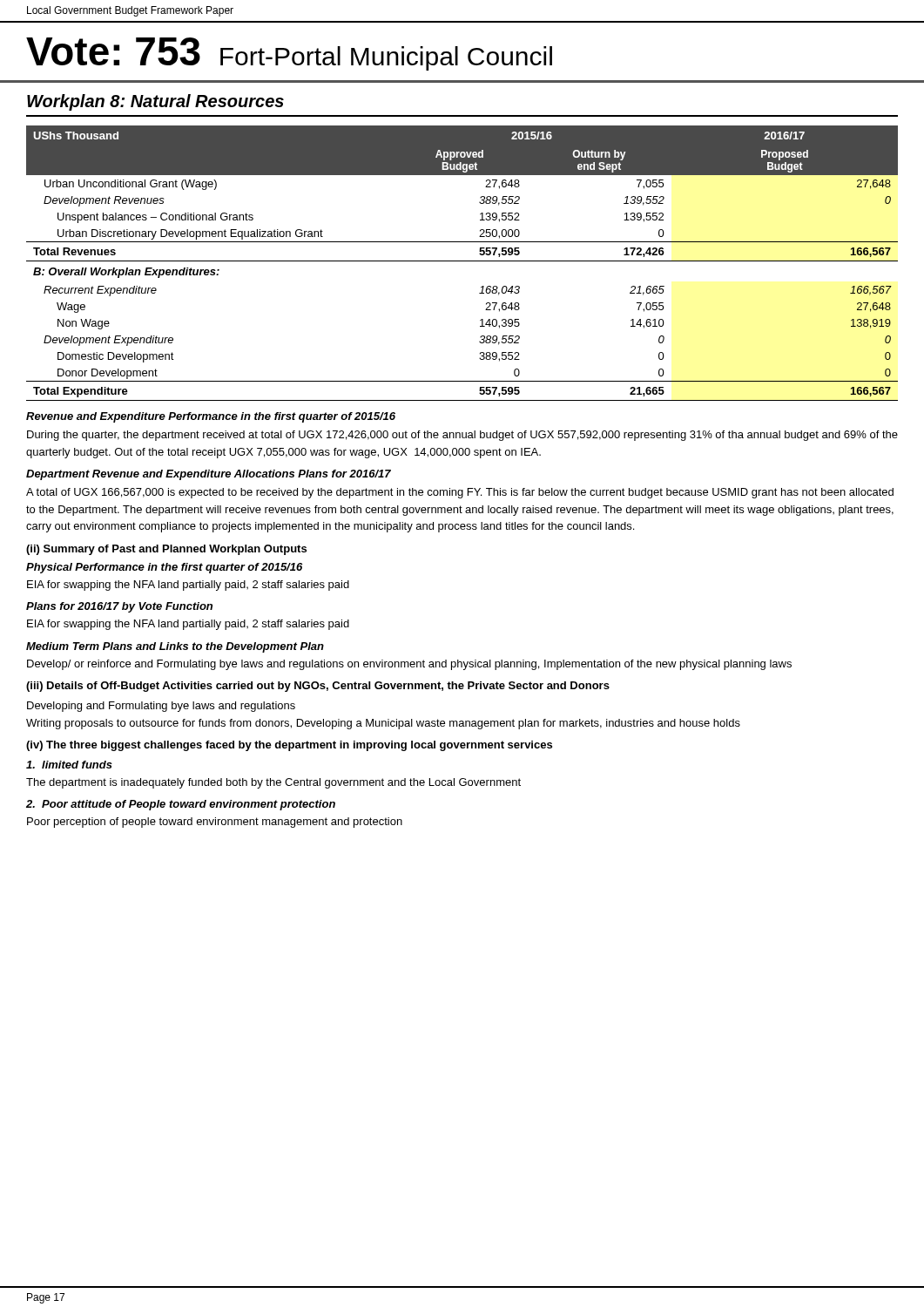Image resolution: width=924 pixels, height=1307 pixels.
Task: Locate the block starting "Develop/ or reinforce and Formulating bye"
Action: (409, 663)
